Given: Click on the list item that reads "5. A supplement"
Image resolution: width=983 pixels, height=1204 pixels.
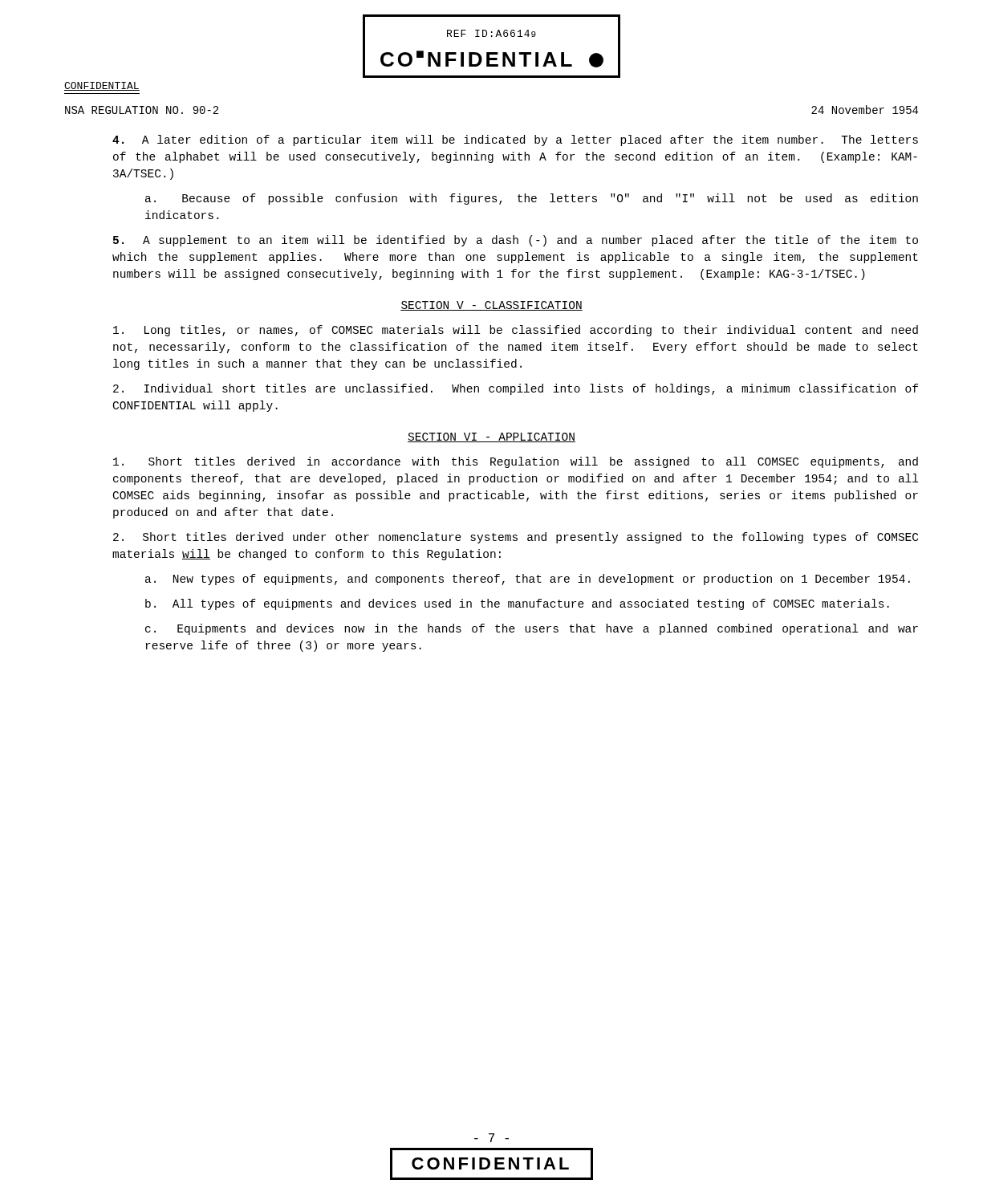Looking at the screenshot, I should [x=516, y=258].
